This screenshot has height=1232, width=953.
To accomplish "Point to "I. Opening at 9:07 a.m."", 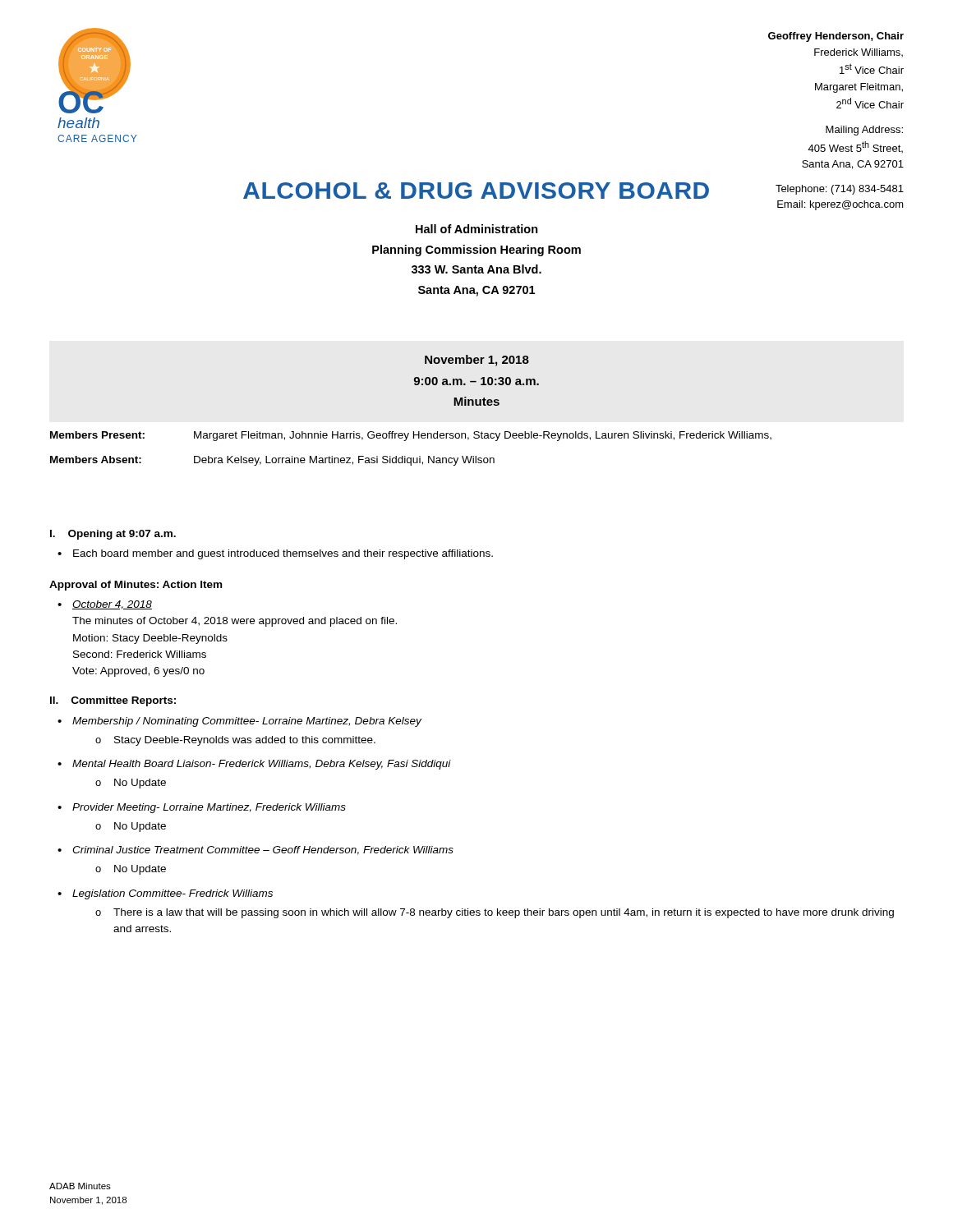I will pos(113,533).
